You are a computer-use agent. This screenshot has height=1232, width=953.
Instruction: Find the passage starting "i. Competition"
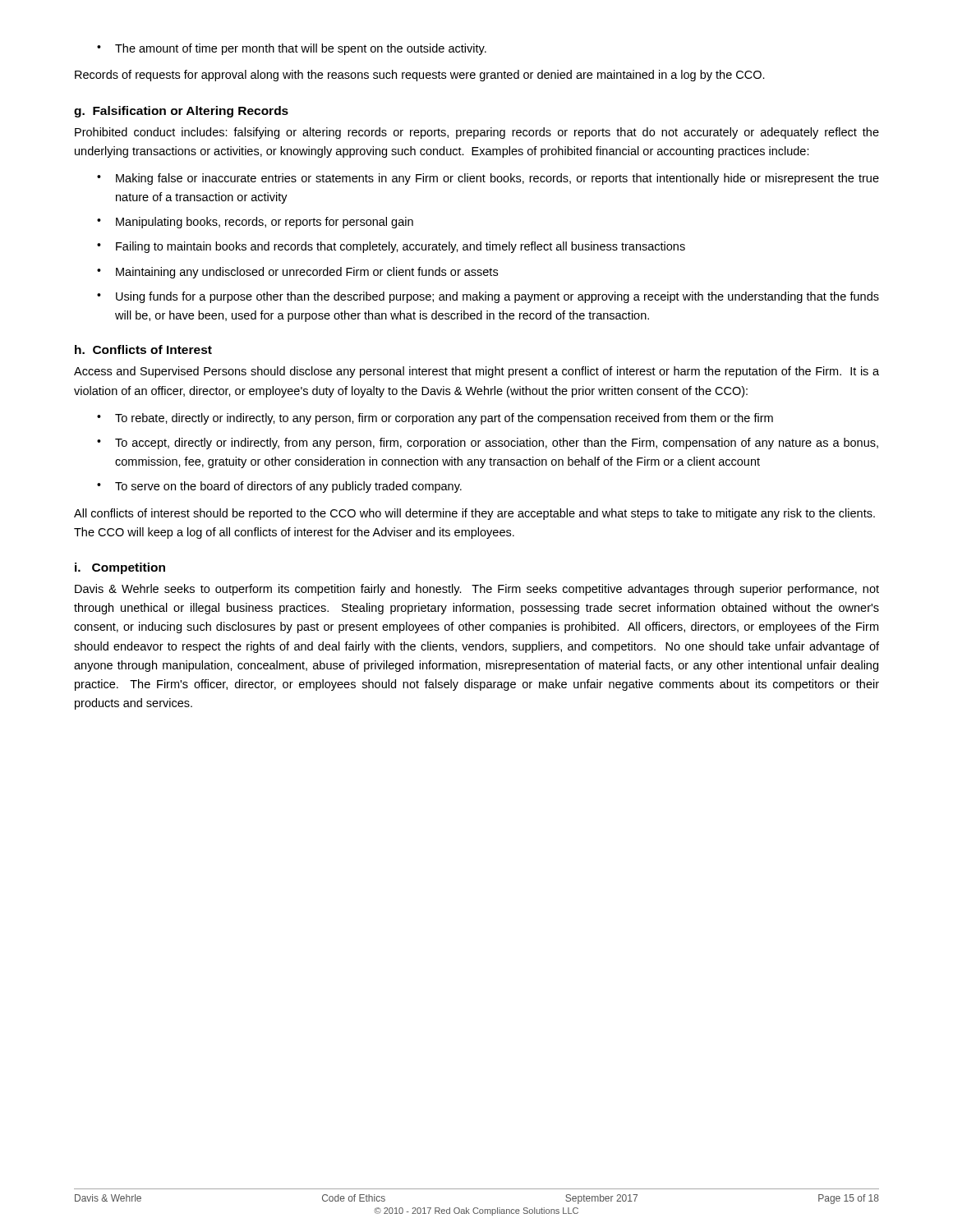click(120, 568)
